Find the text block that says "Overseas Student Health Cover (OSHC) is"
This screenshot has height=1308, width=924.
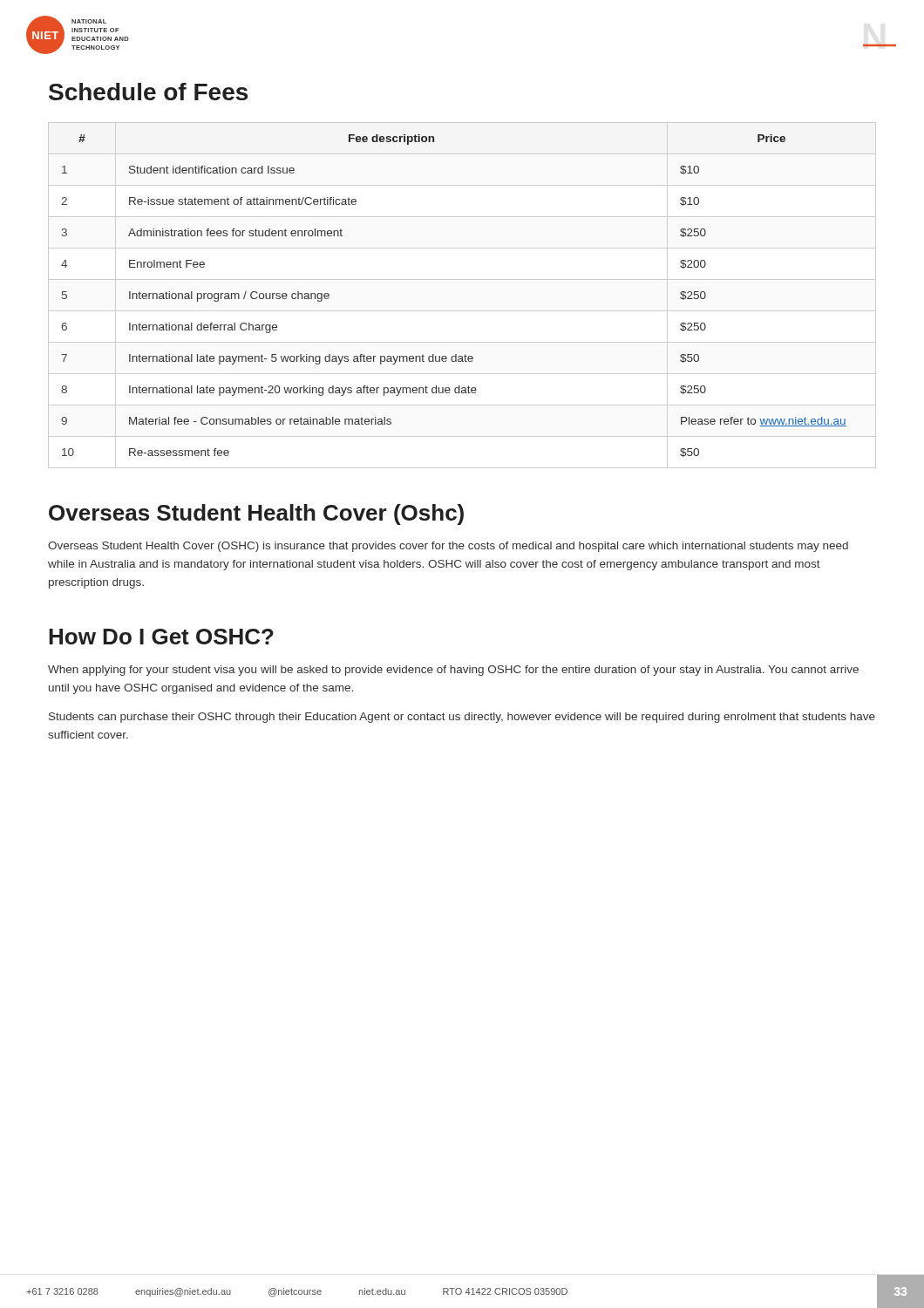[462, 565]
